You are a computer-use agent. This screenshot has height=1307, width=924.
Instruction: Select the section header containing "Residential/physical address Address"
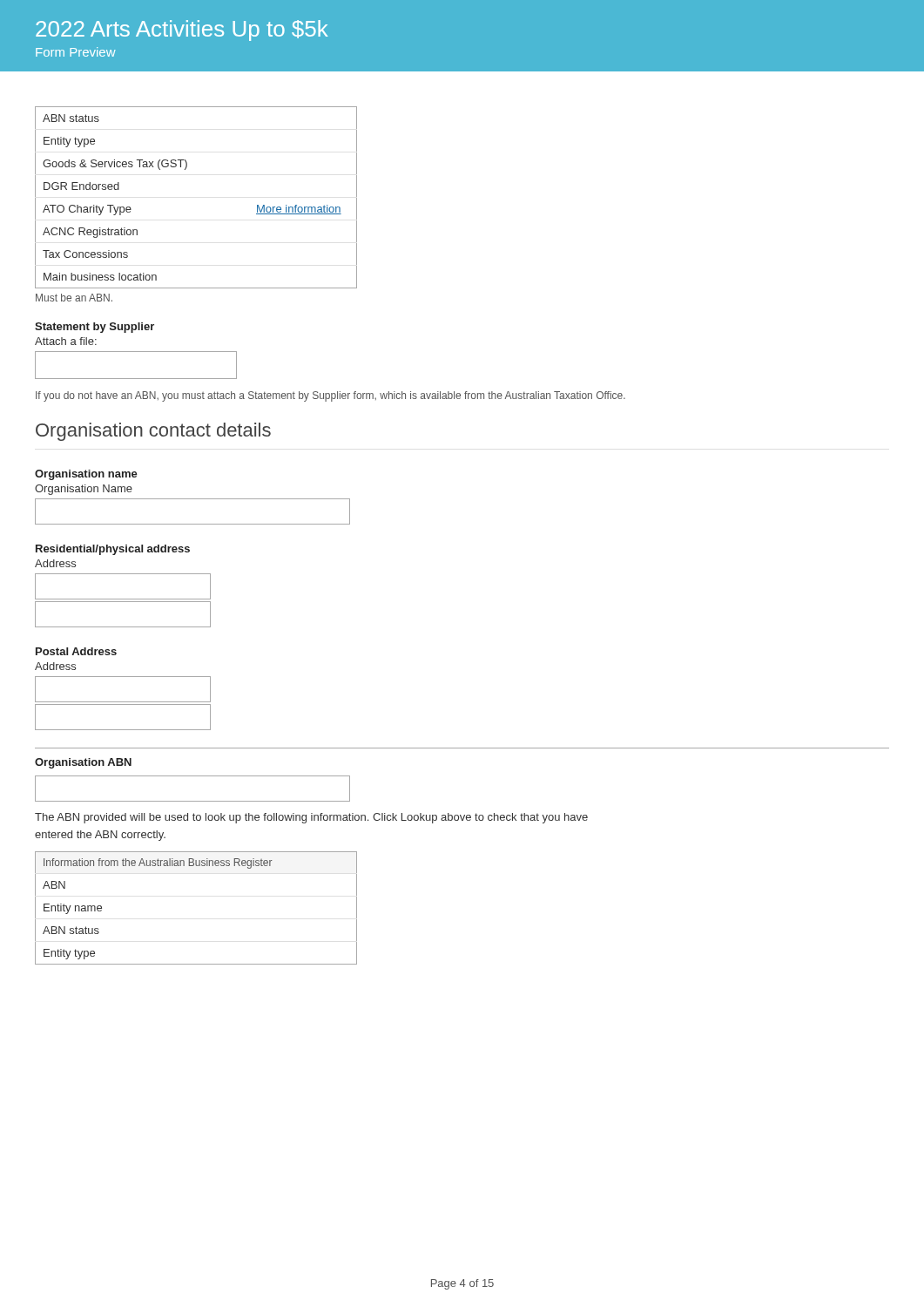coord(113,550)
